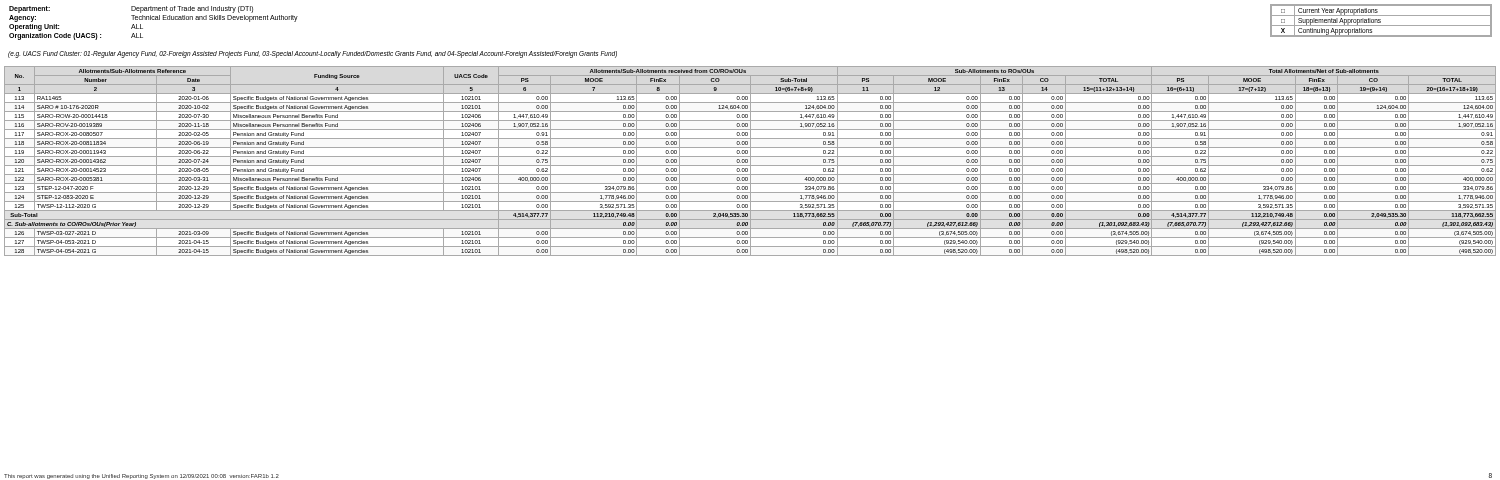Screen dimensions: 480x1500
Task: Select the table that reads "Specific Budgets of"
Action: click(750, 266)
